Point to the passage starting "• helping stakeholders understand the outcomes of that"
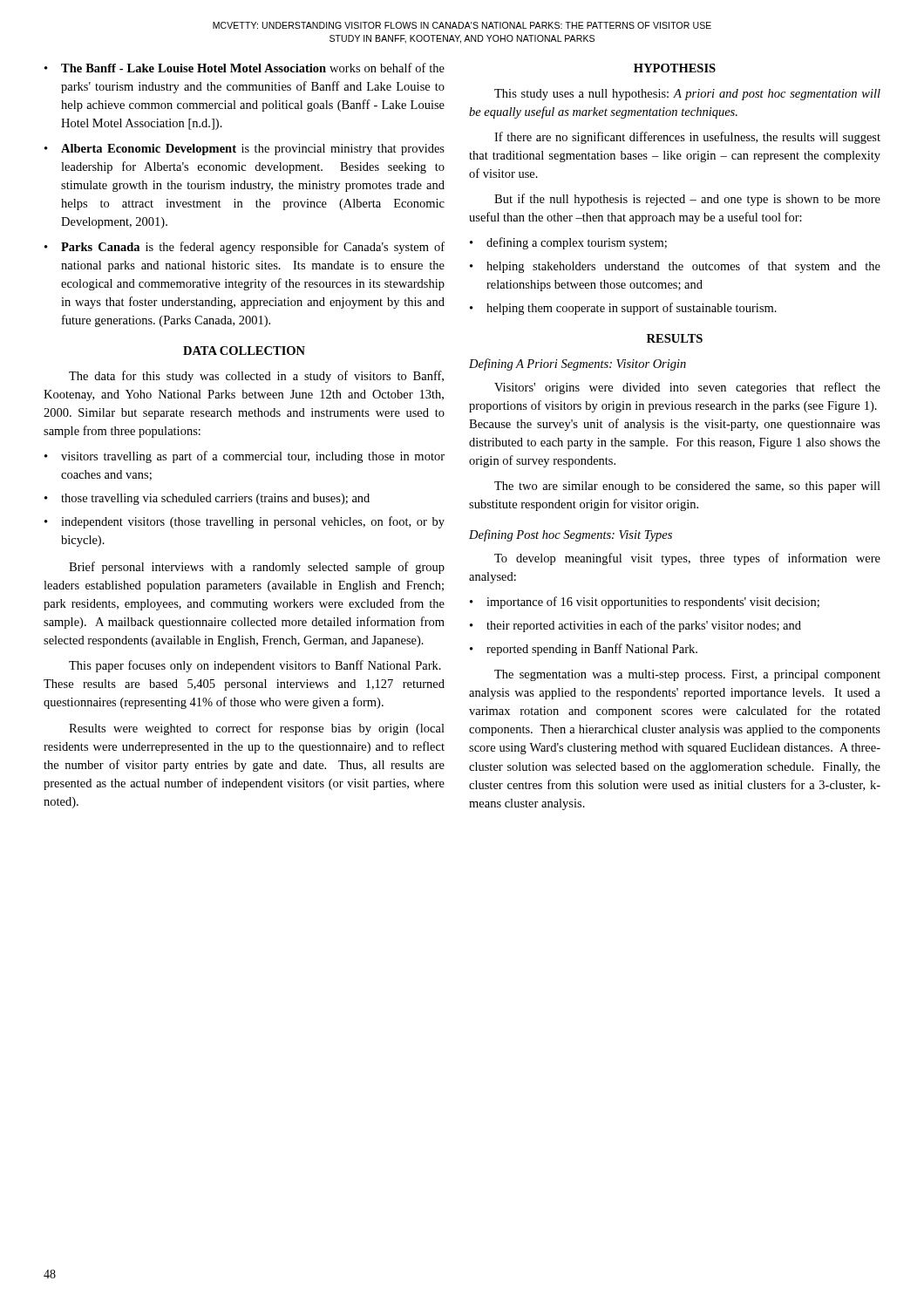Viewport: 924px width, 1308px height. (675, 274)
